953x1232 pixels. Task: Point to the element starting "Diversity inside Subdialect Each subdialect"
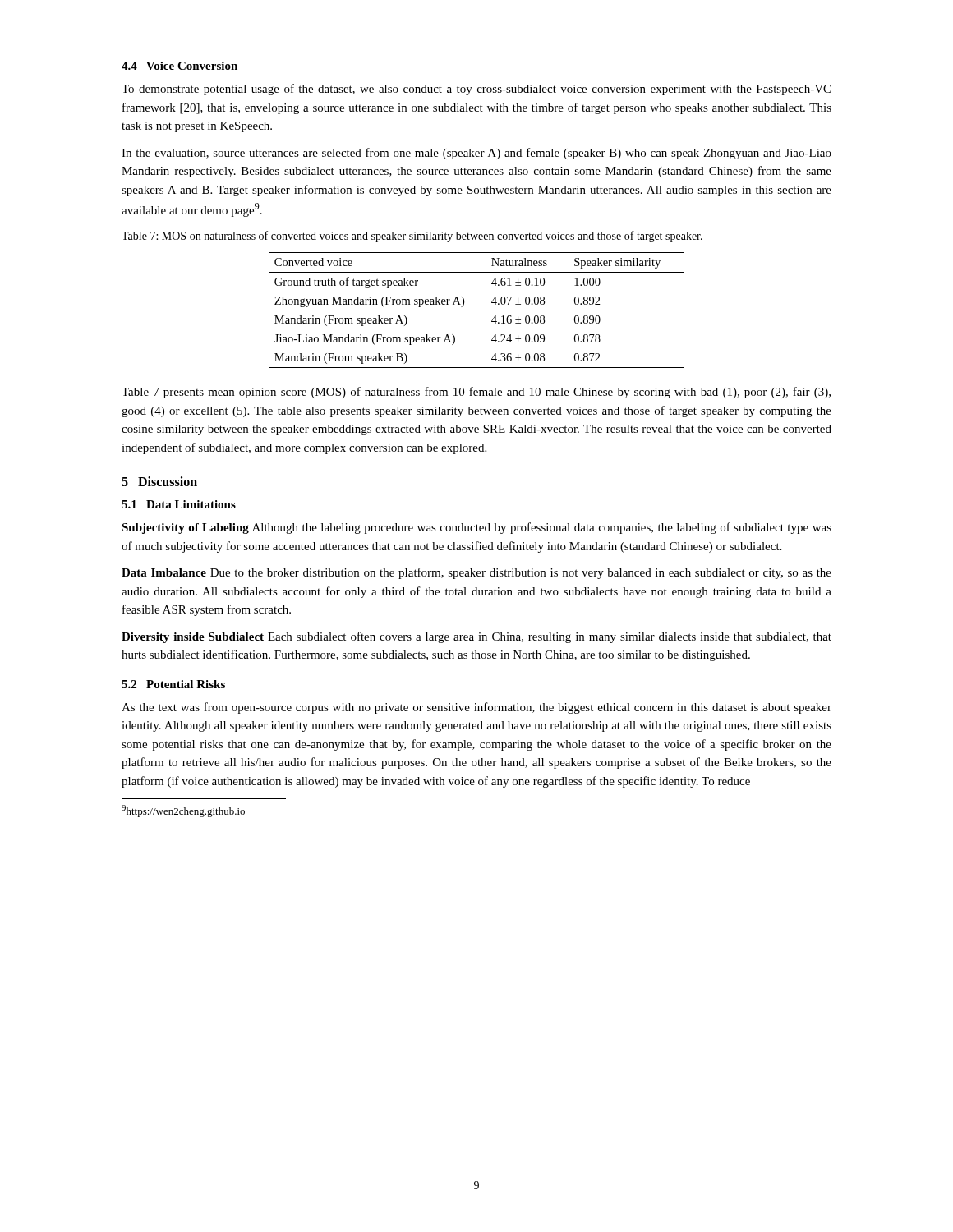click(x=476, y=646)
